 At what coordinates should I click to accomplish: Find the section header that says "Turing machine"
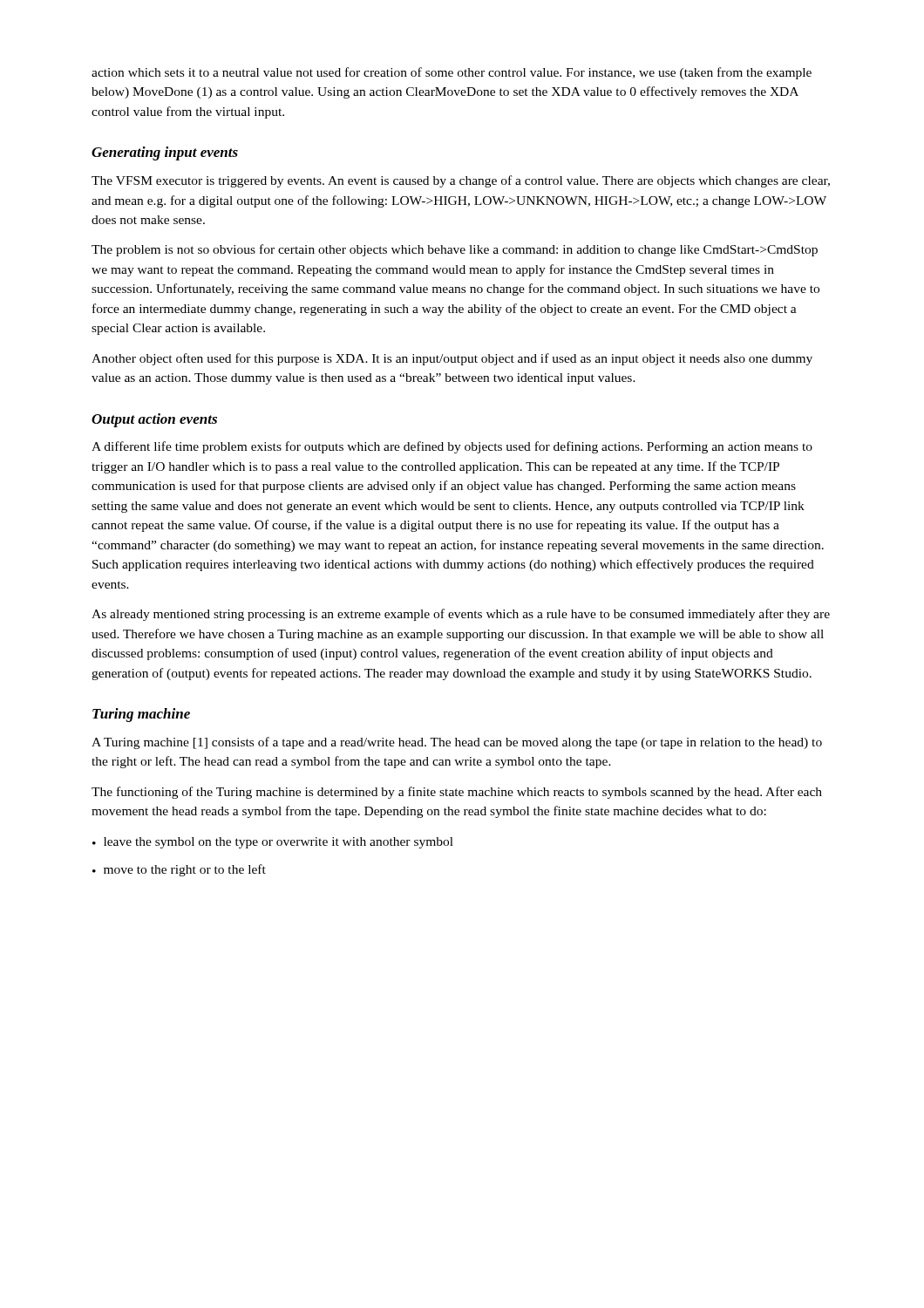(x=141, y=714)
